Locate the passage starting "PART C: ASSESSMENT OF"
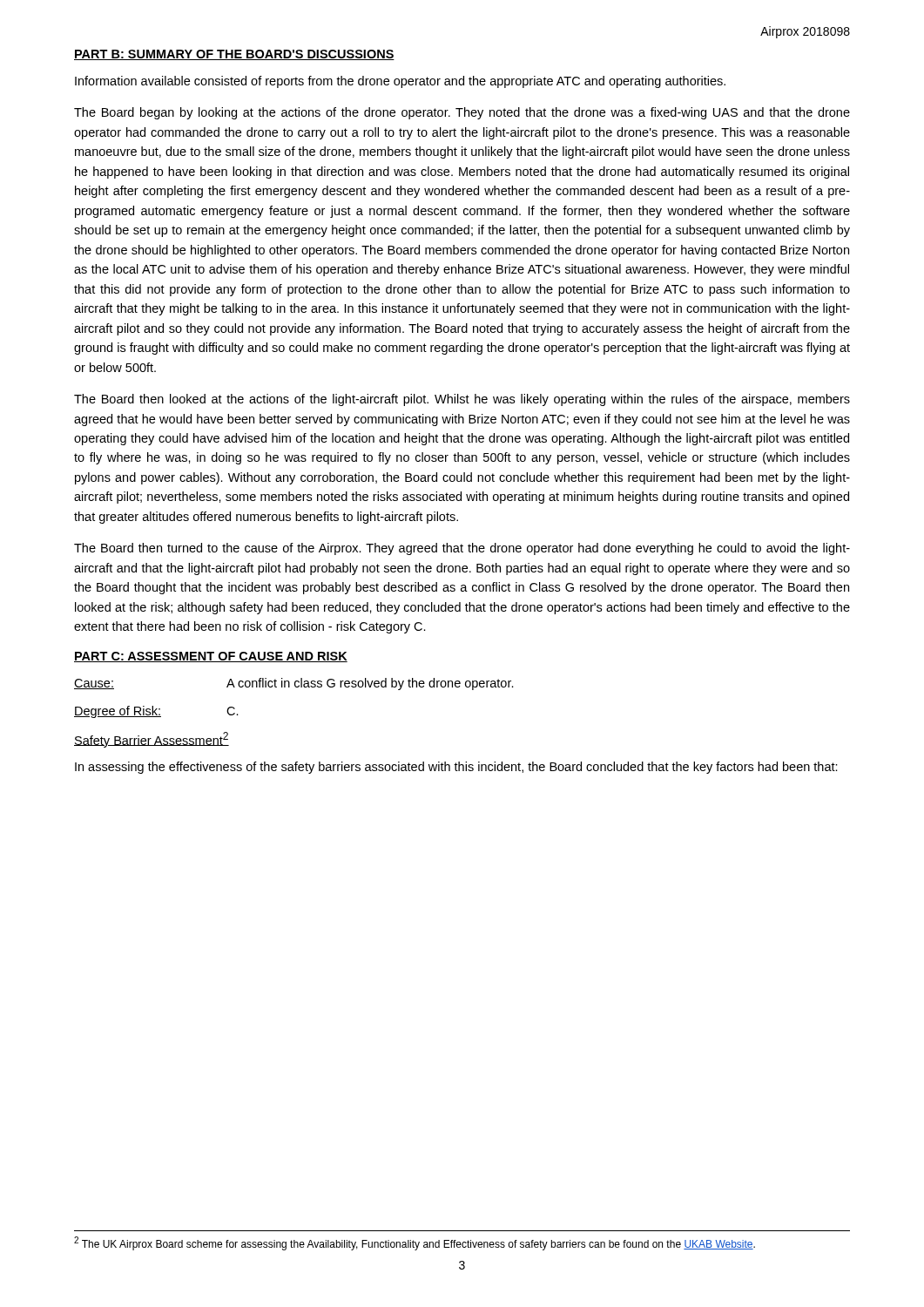The height and width of the screenshot is (1307, 924). click(x=211, y=656)
